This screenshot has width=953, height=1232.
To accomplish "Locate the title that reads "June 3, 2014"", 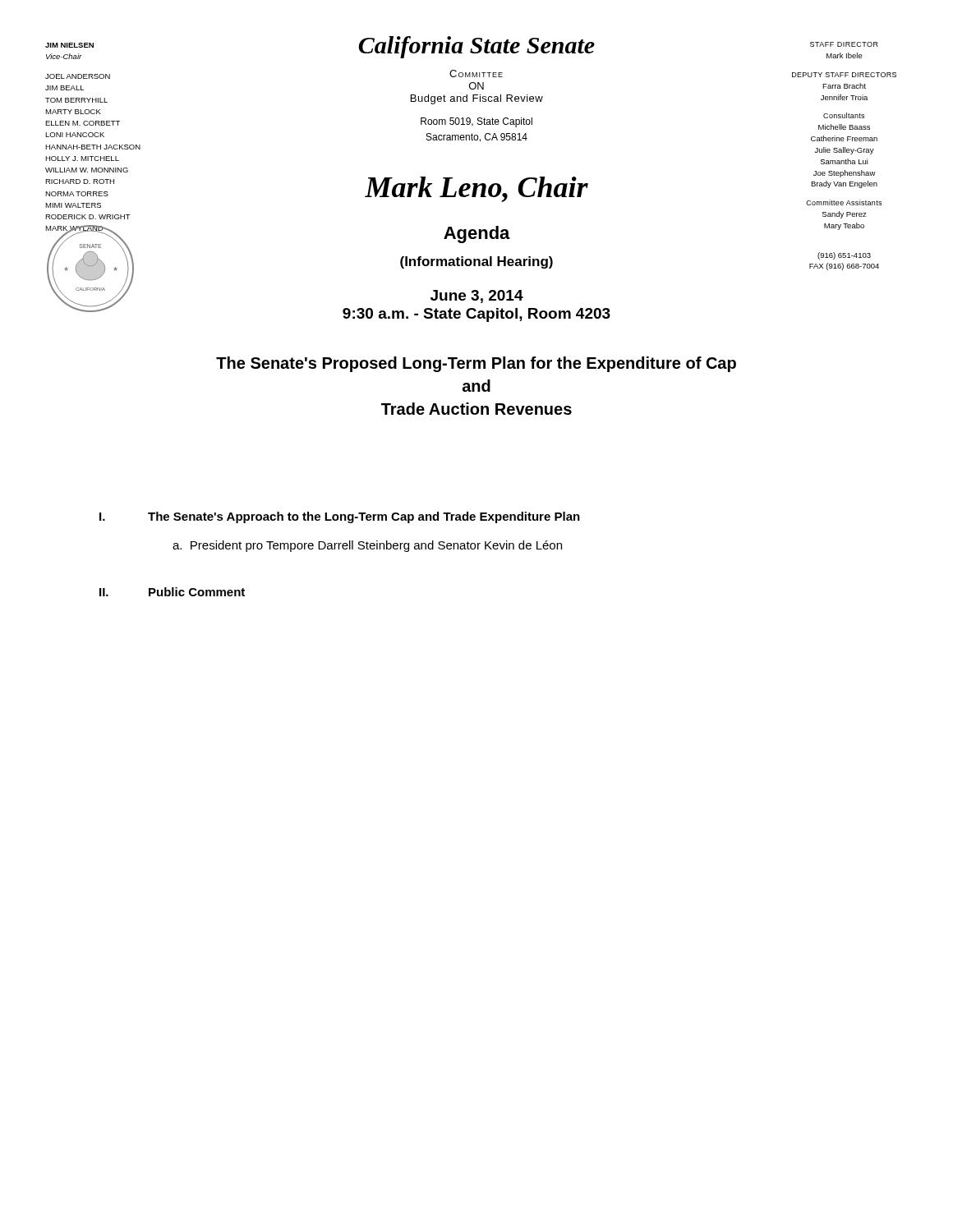I will (476, 296).
